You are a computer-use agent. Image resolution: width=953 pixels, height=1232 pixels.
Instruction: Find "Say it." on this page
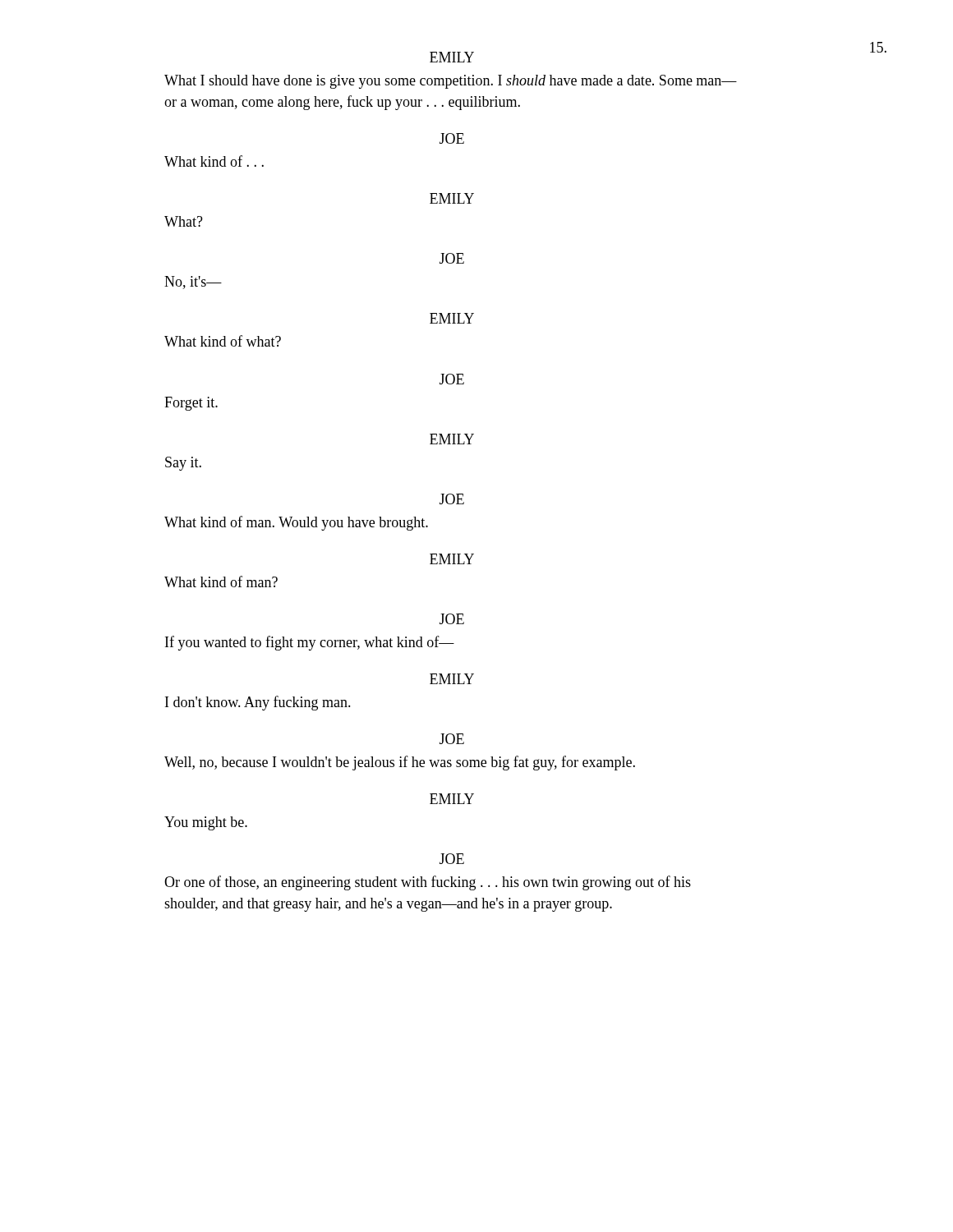coord(183,462)
